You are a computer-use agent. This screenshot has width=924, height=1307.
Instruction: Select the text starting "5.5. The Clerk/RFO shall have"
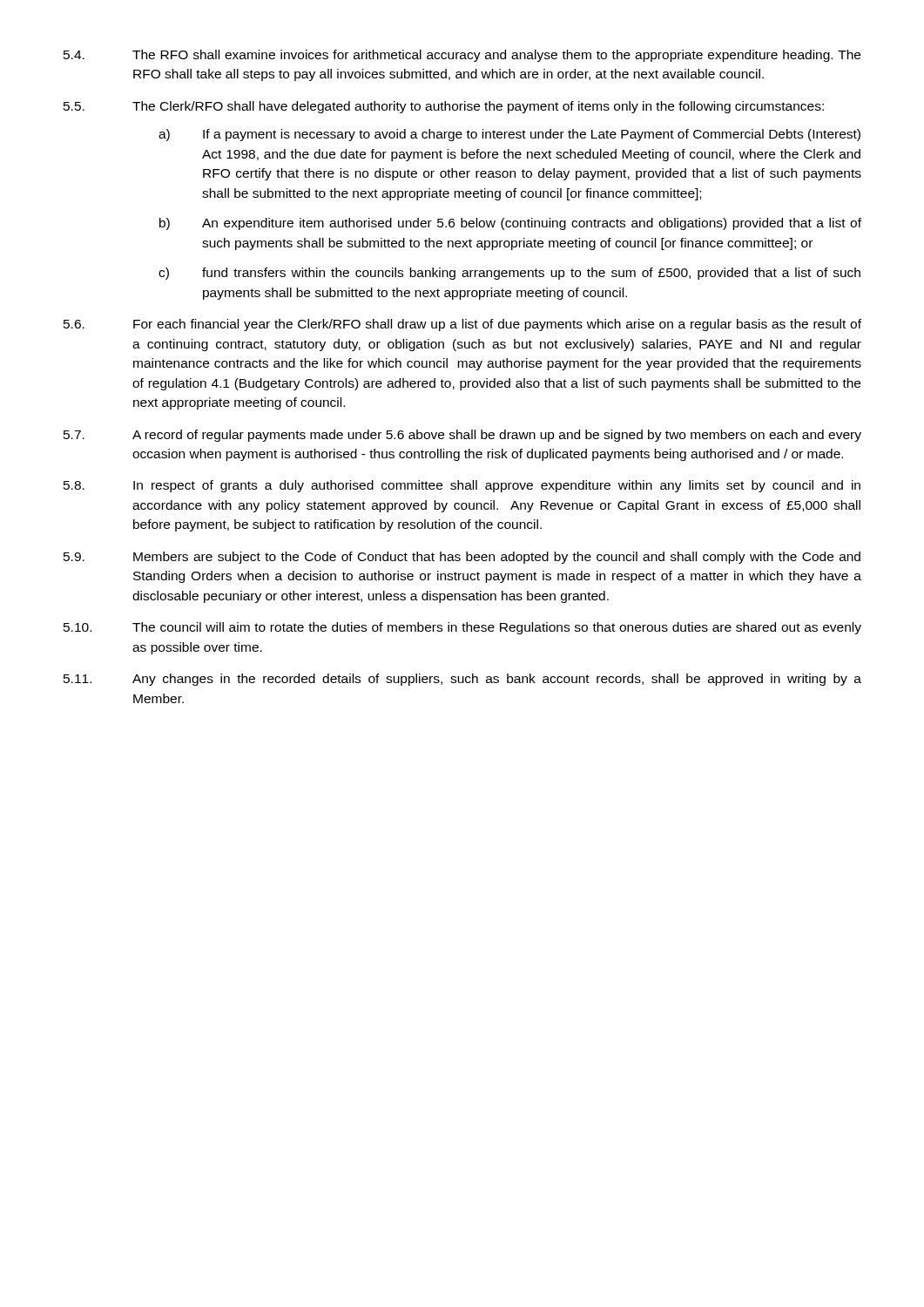coord(462,200)
